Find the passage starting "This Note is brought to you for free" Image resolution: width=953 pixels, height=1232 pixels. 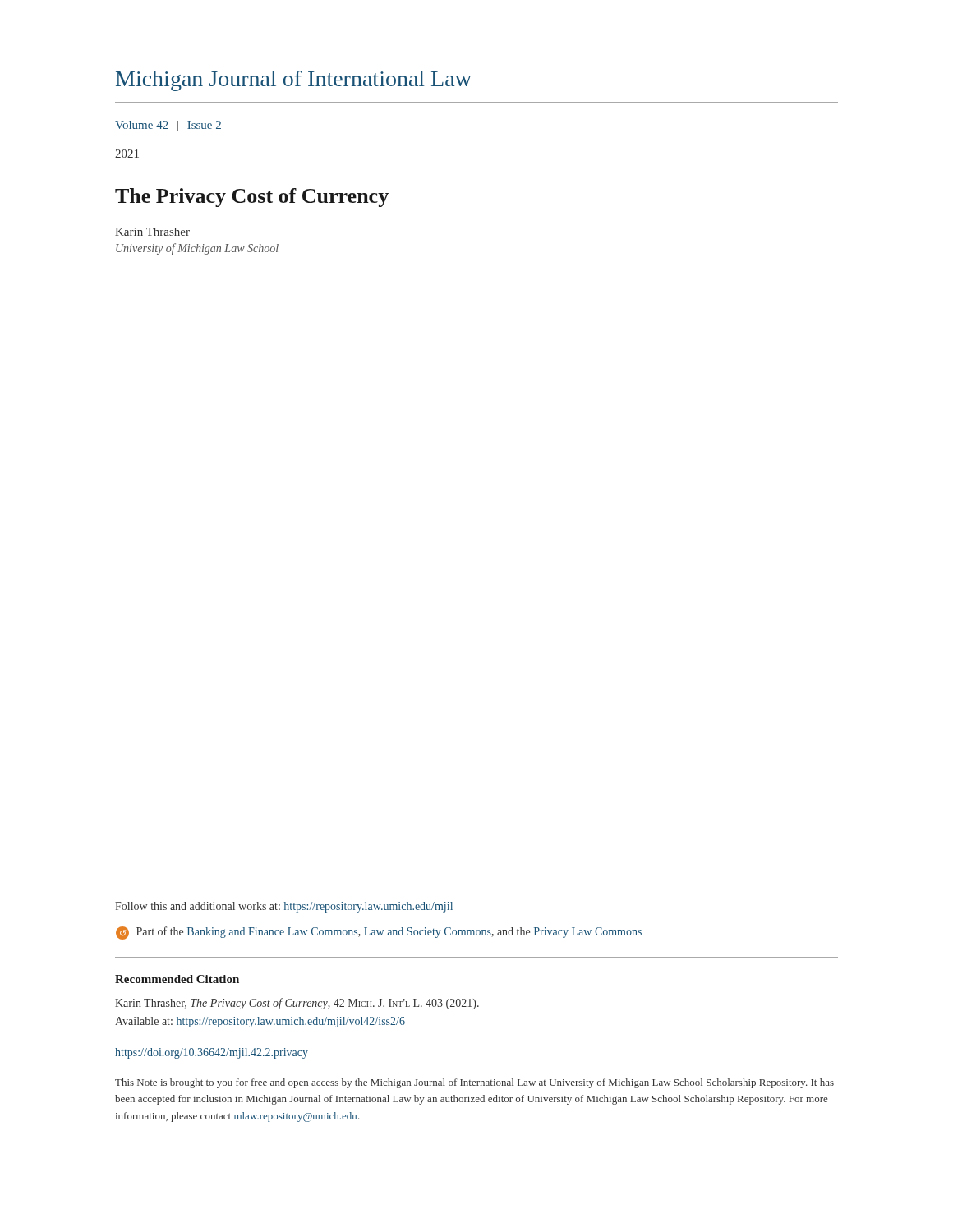coord(476,1100)
